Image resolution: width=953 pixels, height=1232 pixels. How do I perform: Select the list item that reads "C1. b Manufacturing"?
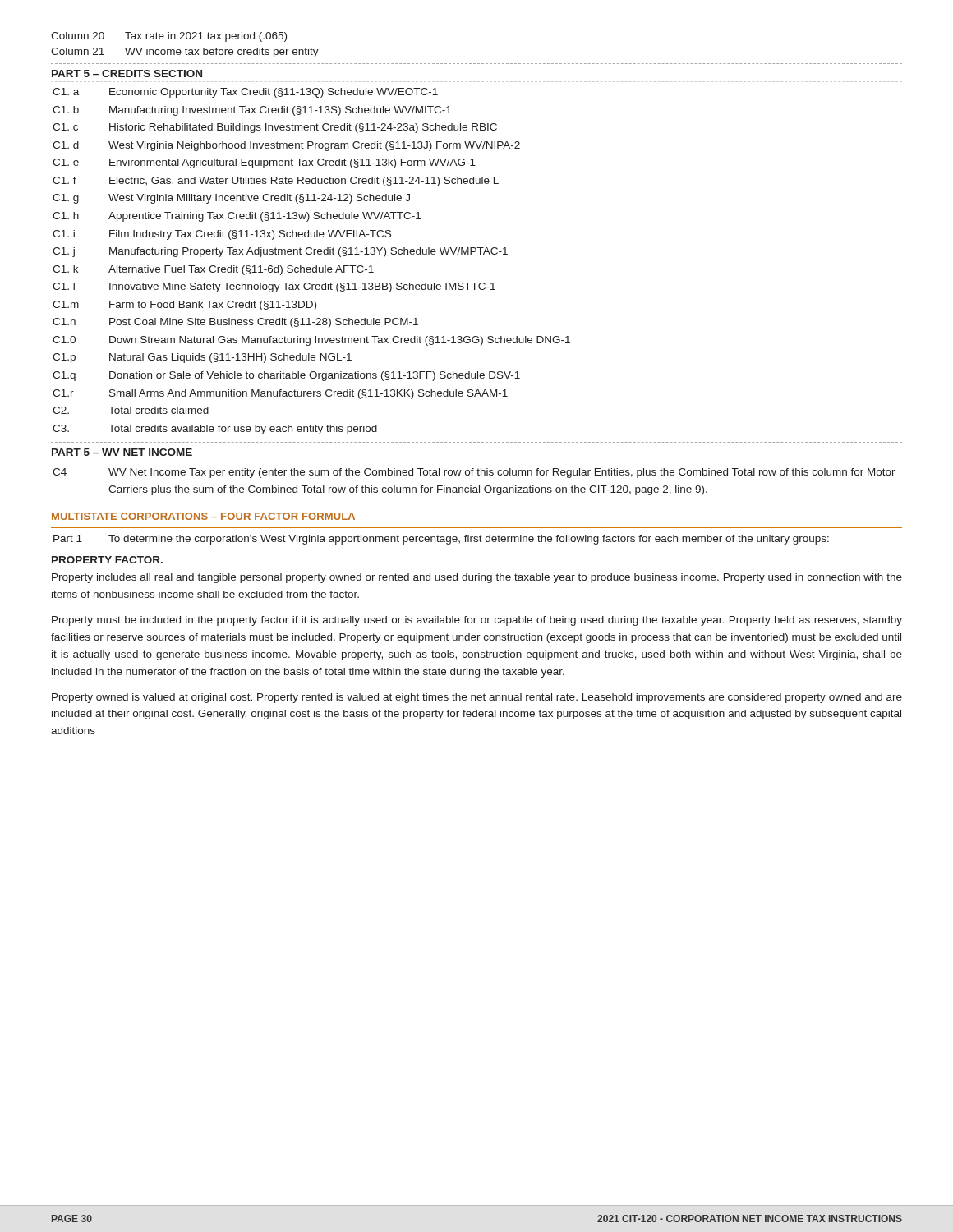(x=252, y=111)
